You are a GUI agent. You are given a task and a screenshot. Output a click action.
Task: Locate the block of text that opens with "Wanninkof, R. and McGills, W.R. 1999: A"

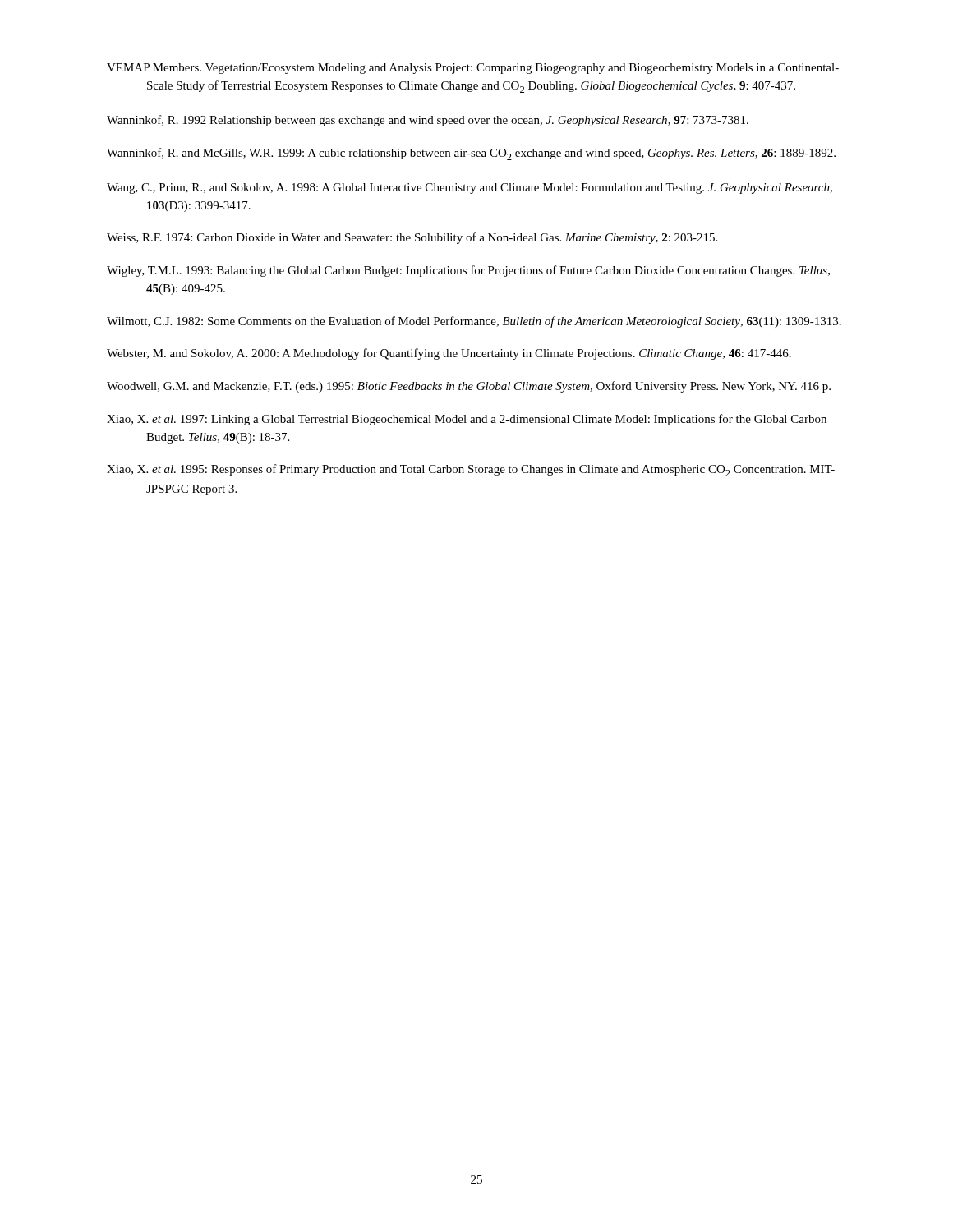(x=472, y=154)
